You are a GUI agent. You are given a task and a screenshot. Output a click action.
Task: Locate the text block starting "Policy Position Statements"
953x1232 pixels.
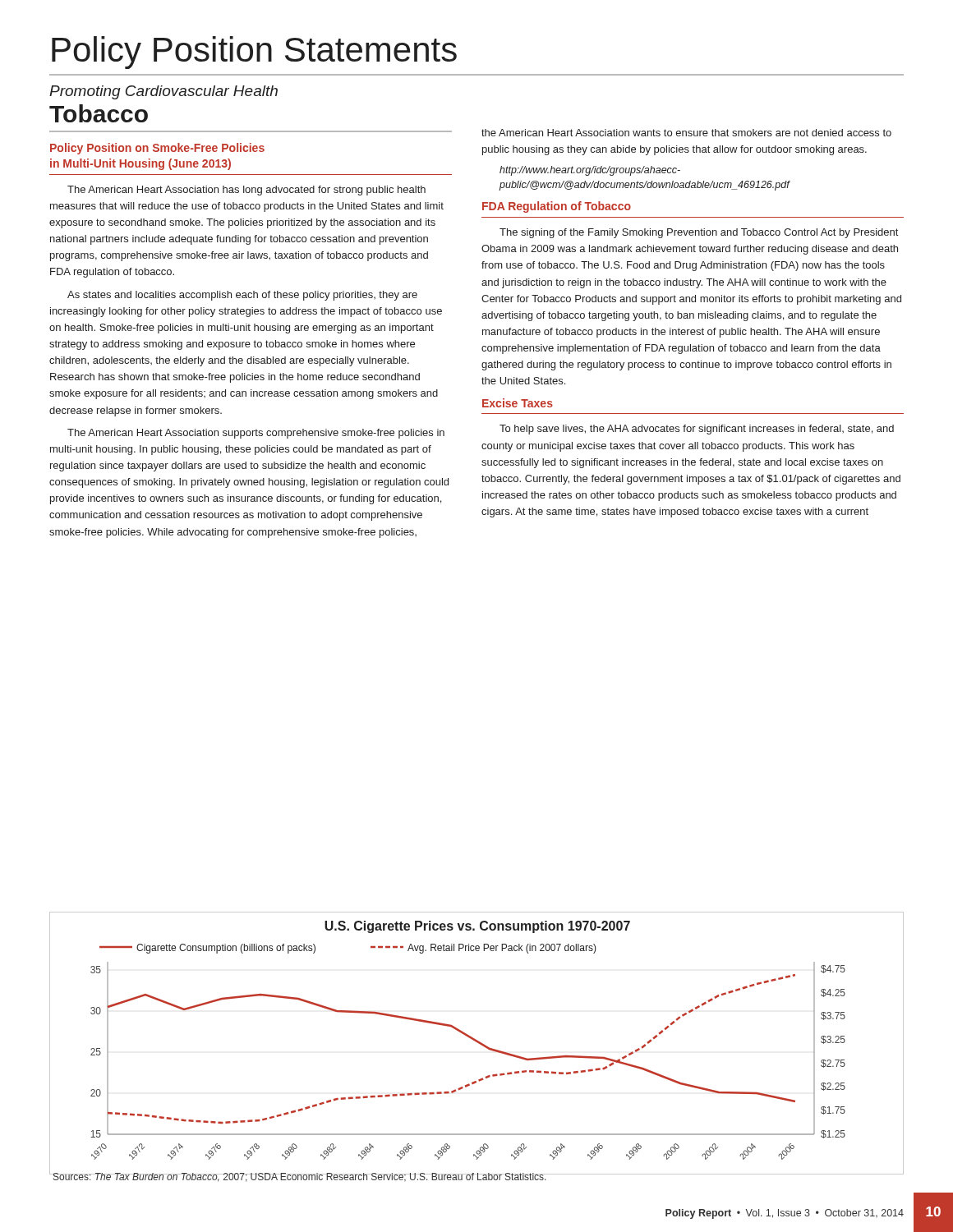254,53
